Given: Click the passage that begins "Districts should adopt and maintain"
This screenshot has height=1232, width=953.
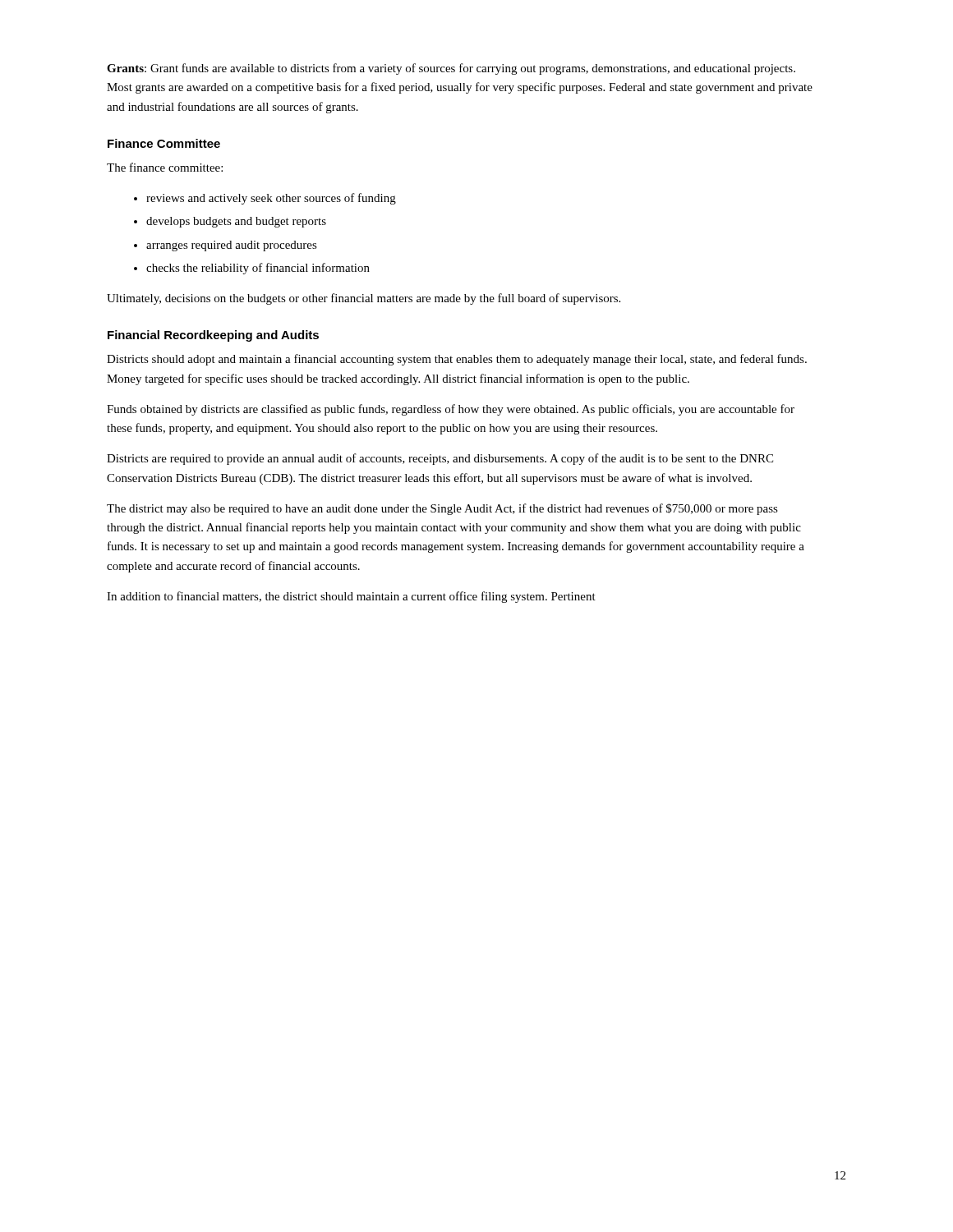Looking at the screenshot, I should [460, 369].
